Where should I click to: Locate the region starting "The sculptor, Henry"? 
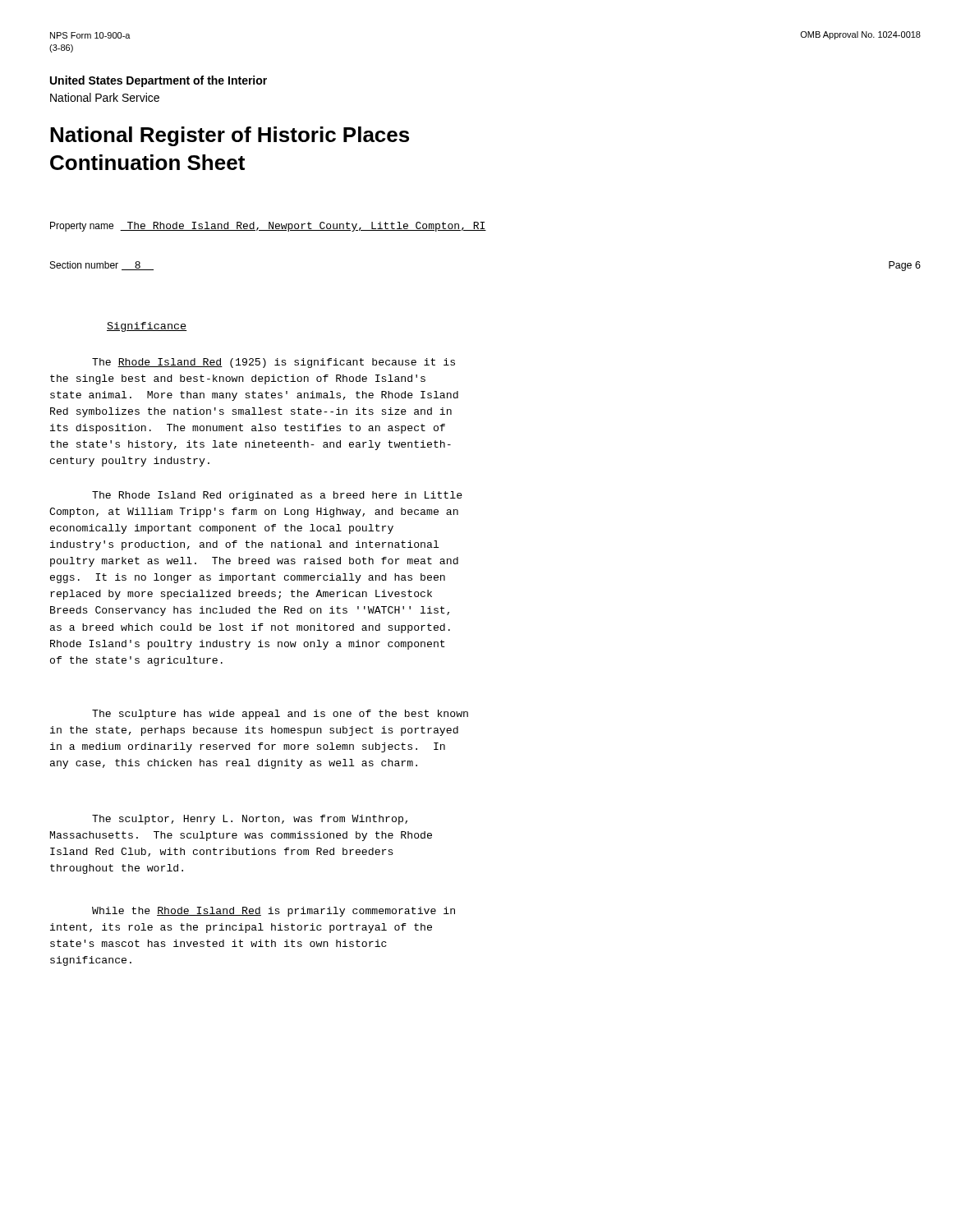tap(250, 820)
